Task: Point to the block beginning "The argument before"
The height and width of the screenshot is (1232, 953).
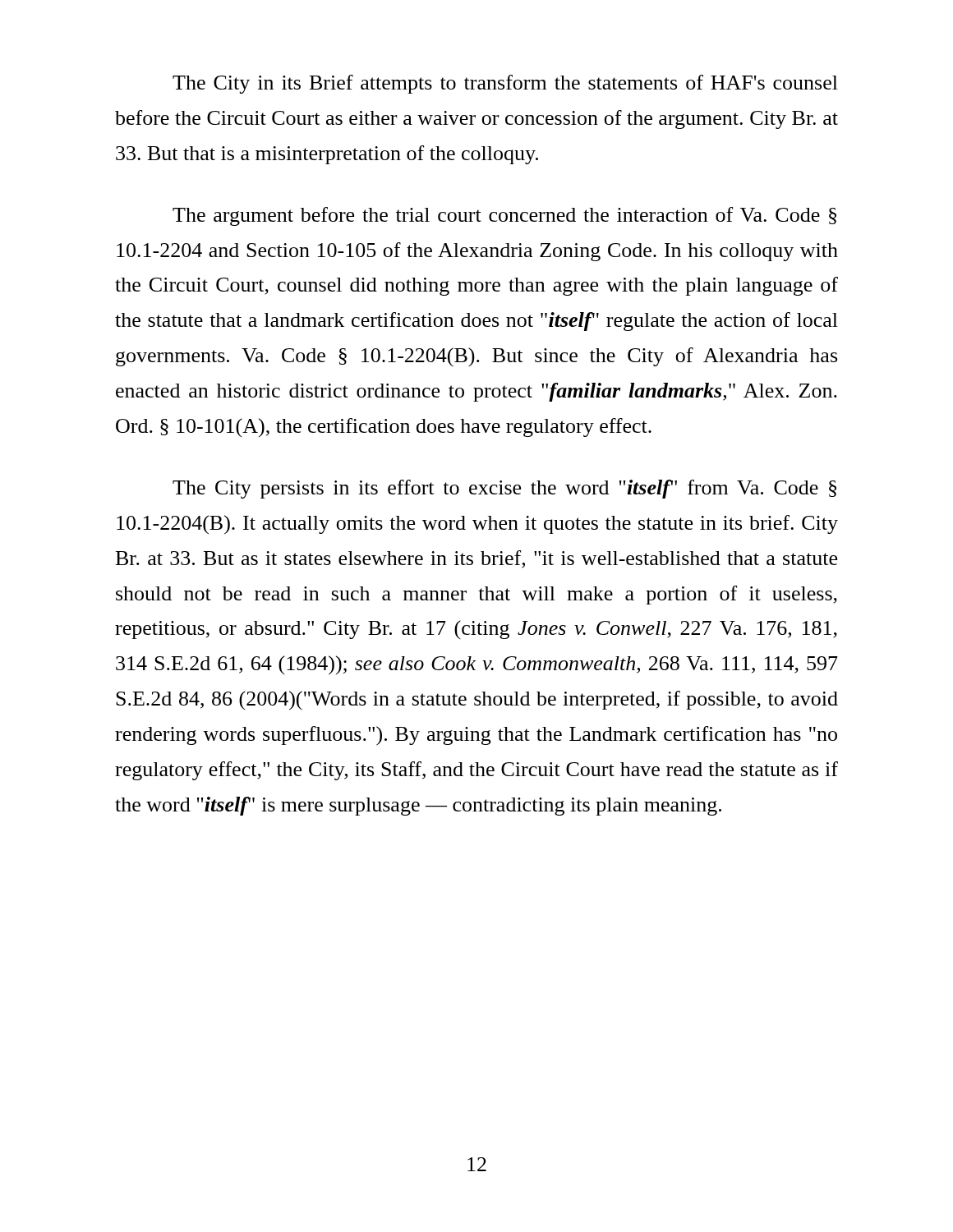Action: click(x=476, y=321)
